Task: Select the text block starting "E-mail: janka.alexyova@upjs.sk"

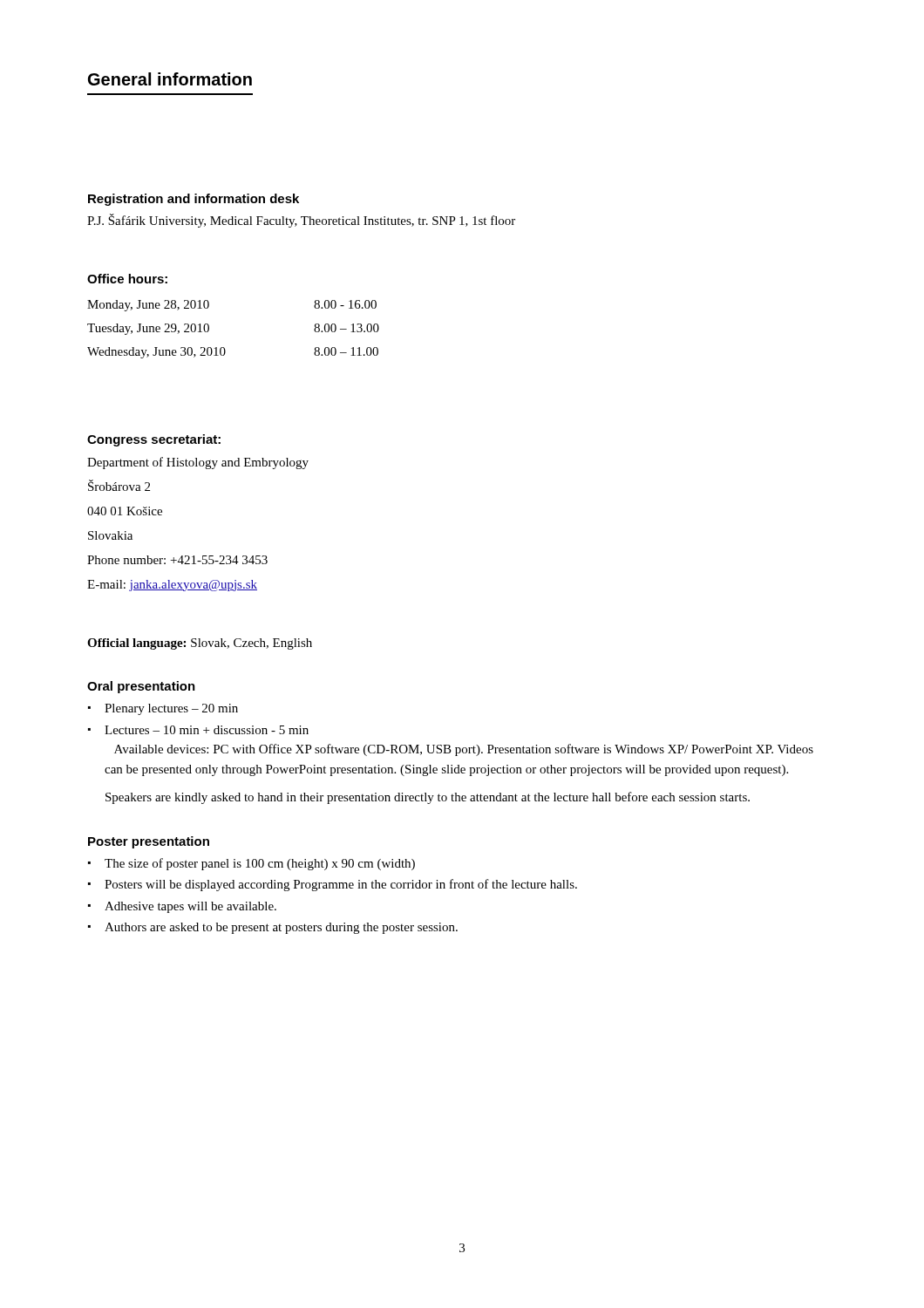Action: (172, 584)
